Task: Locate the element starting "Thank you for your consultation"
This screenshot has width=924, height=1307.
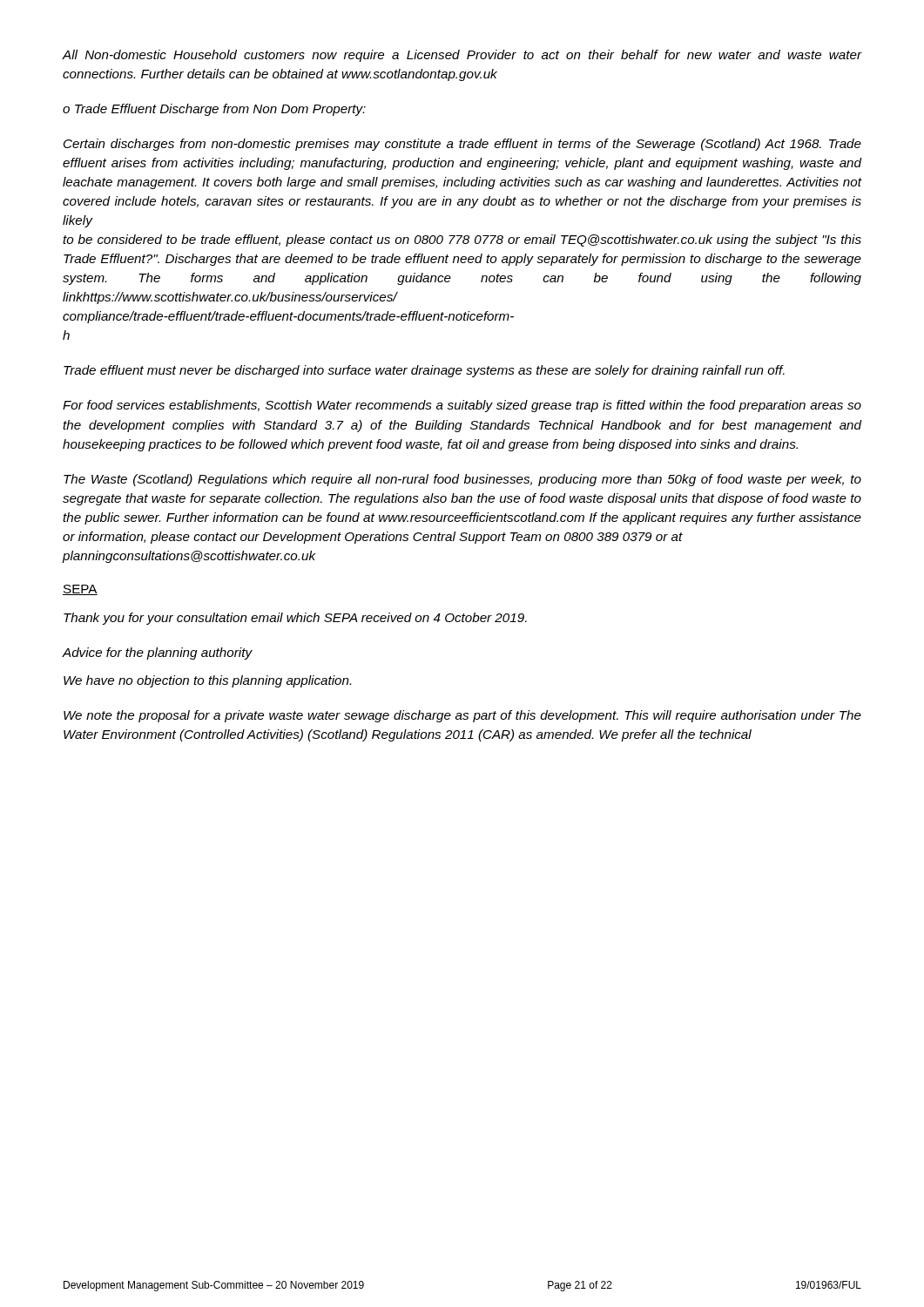Action: pyautogui.click(x=295, y=617)
